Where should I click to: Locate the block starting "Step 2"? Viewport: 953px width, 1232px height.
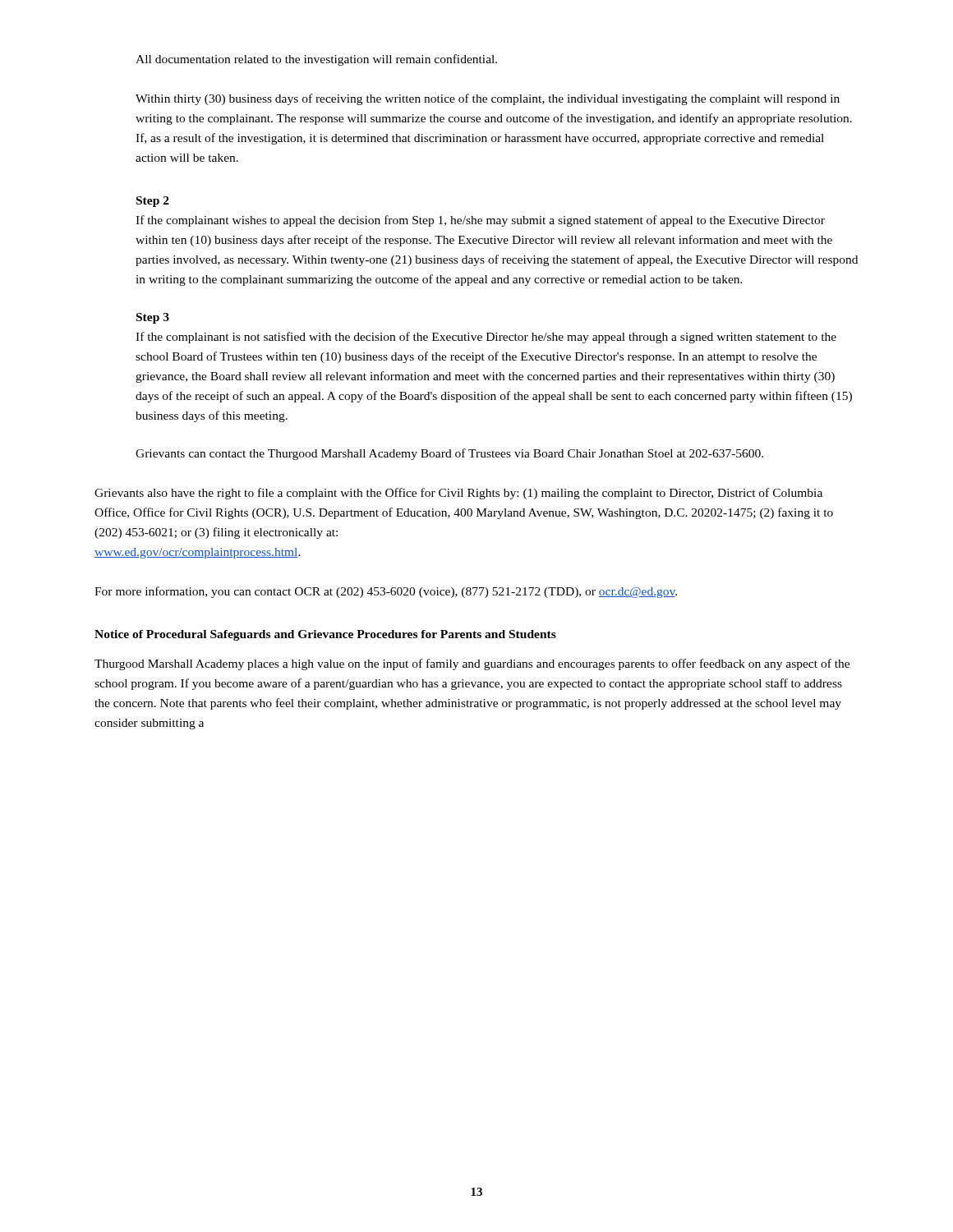(152, 200)
